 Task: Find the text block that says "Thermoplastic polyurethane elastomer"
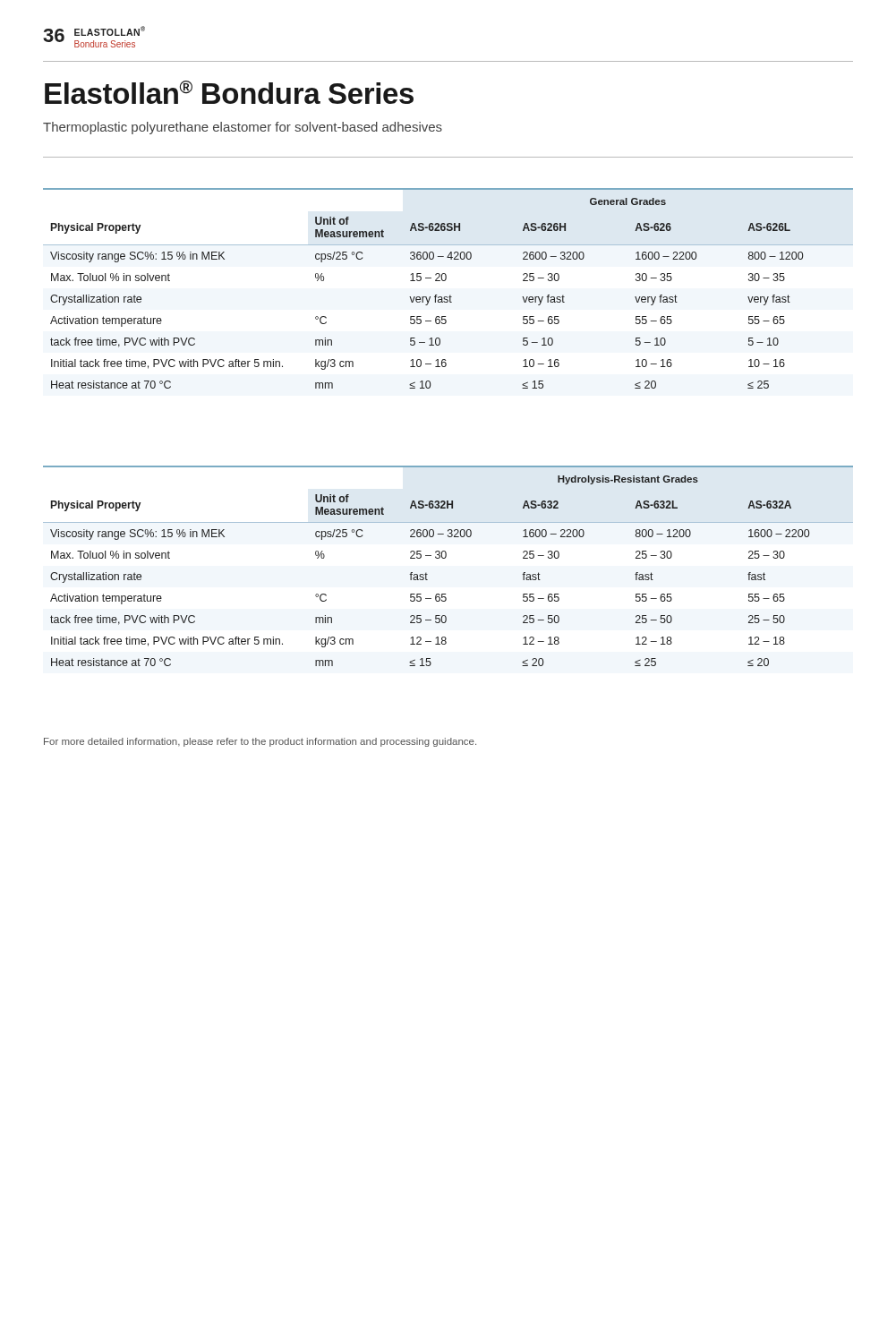click(243, 127)
